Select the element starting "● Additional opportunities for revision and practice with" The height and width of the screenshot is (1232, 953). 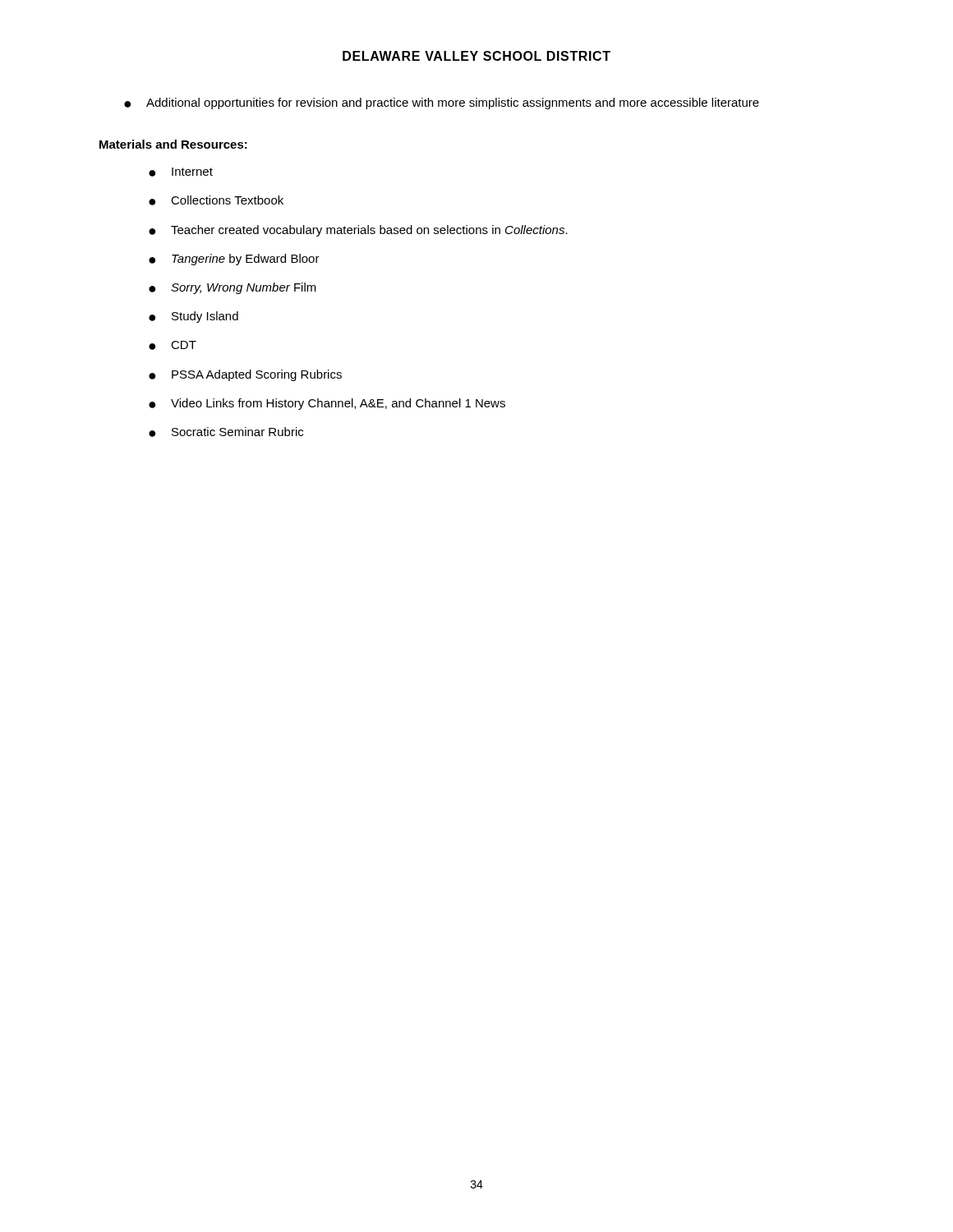point(489,104)
